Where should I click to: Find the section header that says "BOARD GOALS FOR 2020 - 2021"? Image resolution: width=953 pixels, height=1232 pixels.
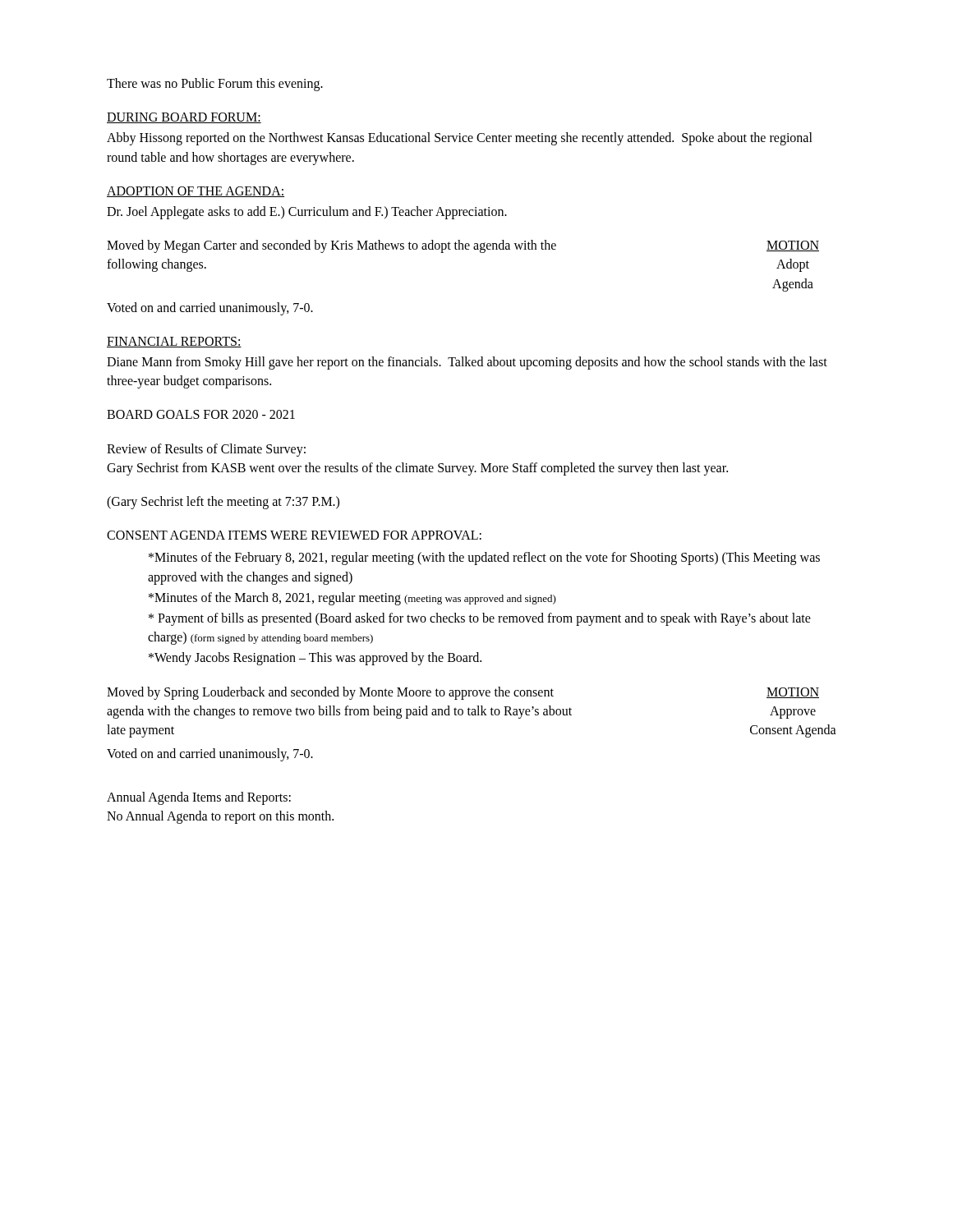coord(201,414)
